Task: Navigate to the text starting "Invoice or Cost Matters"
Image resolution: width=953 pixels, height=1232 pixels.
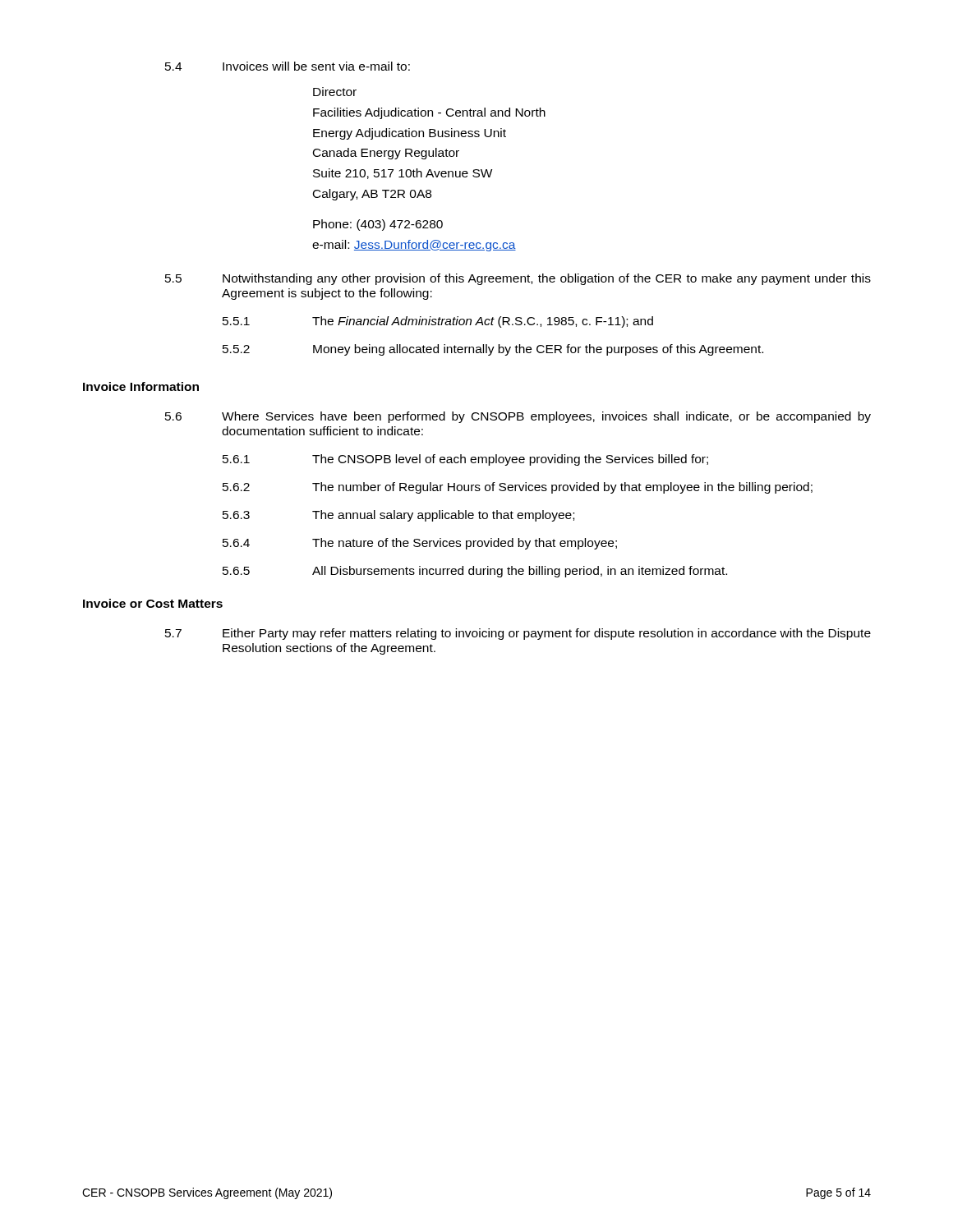Action: (x=153, y=604)
